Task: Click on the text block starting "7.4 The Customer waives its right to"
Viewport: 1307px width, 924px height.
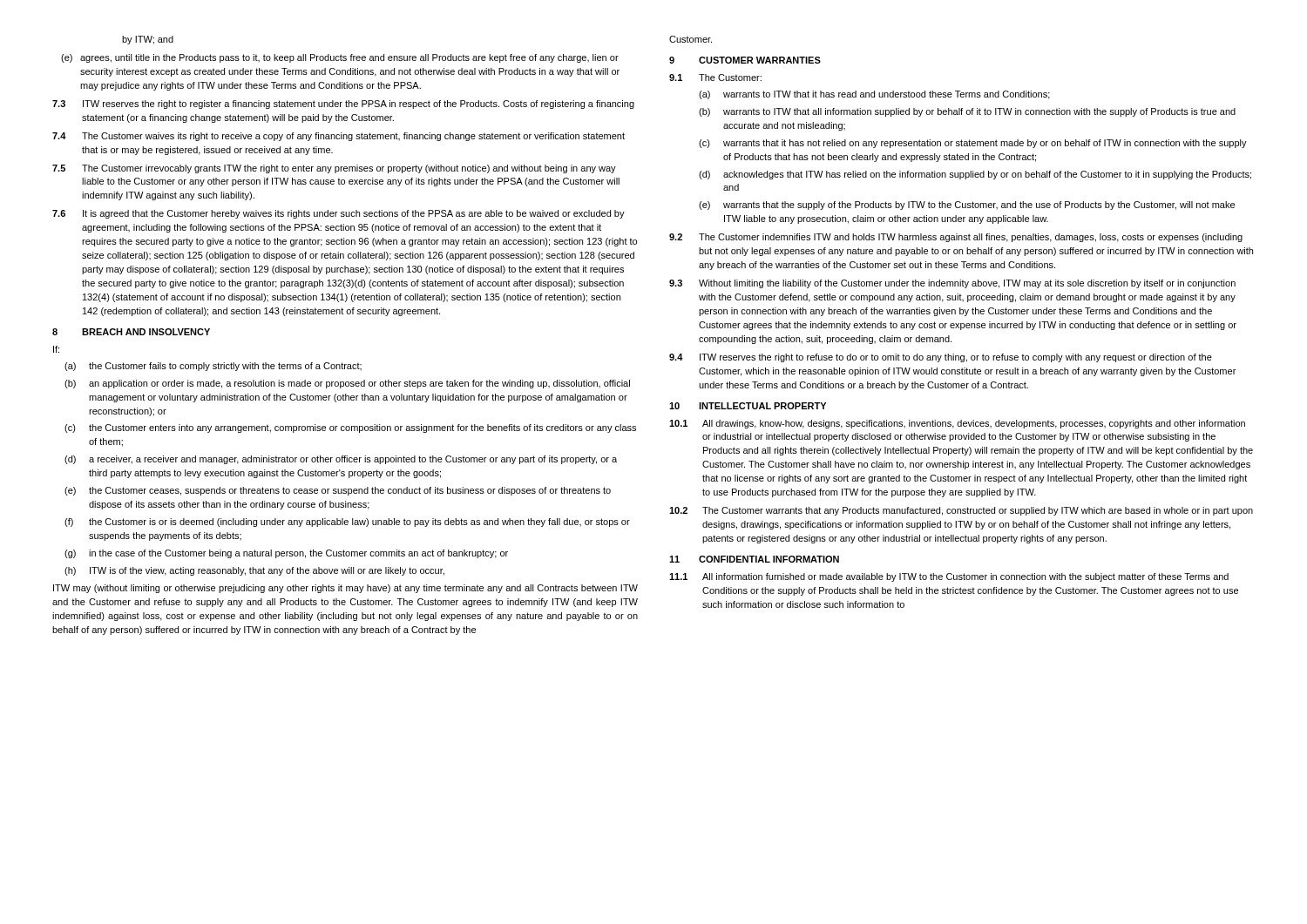Action: pyautogui.click(x=345, y=143)
